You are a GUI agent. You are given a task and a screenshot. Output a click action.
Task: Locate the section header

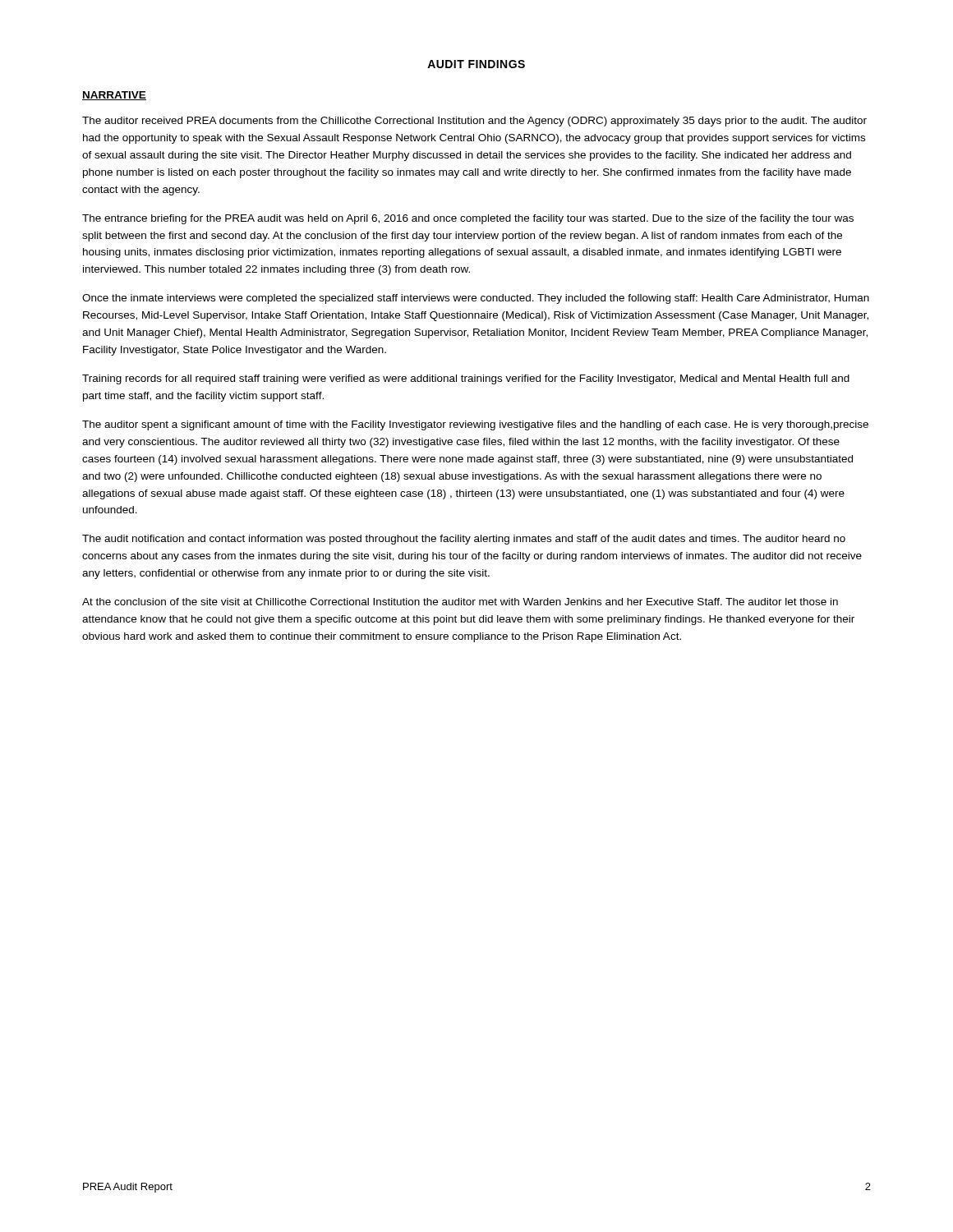click(114, 95)
